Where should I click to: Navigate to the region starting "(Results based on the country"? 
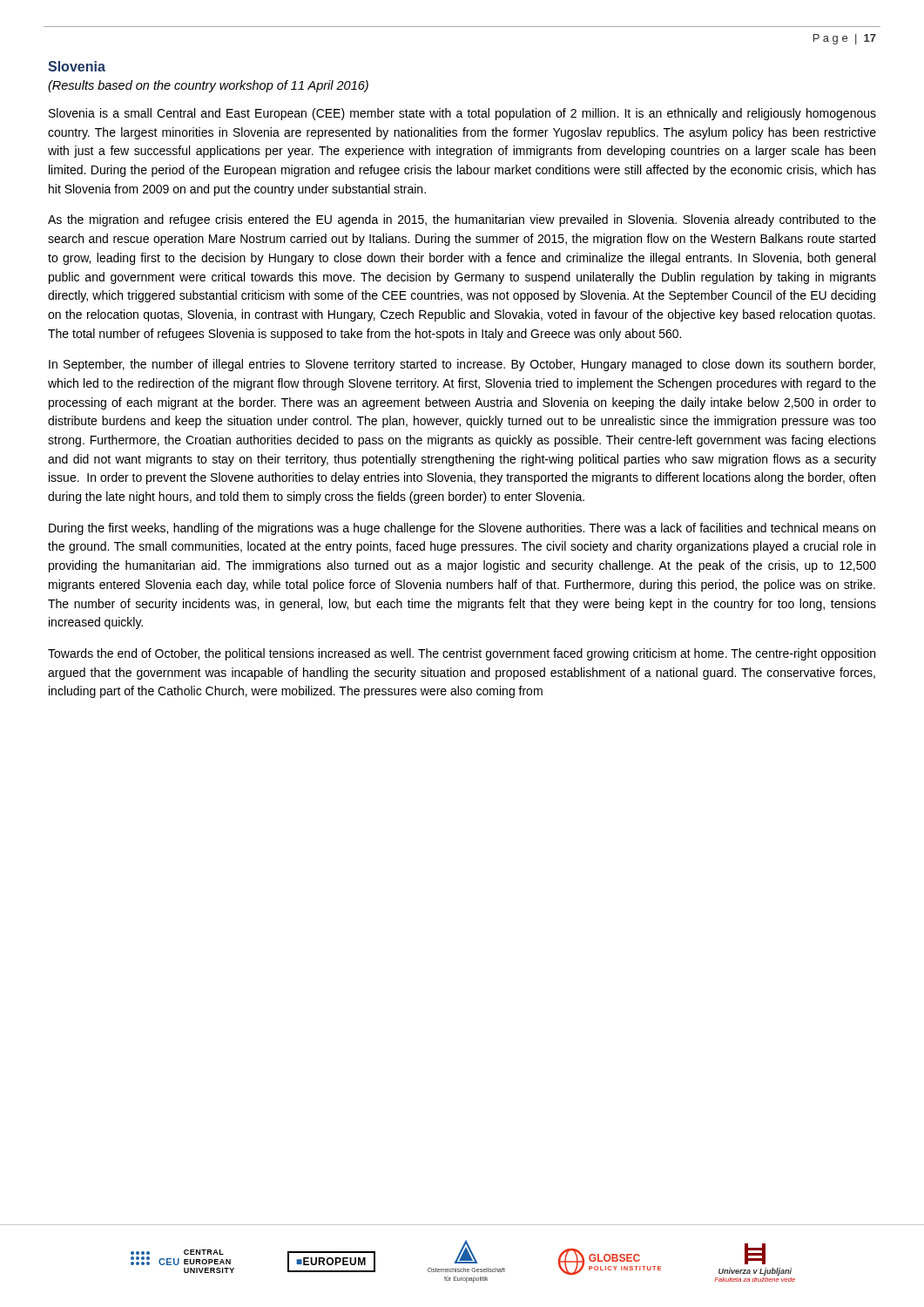(208, 86)
